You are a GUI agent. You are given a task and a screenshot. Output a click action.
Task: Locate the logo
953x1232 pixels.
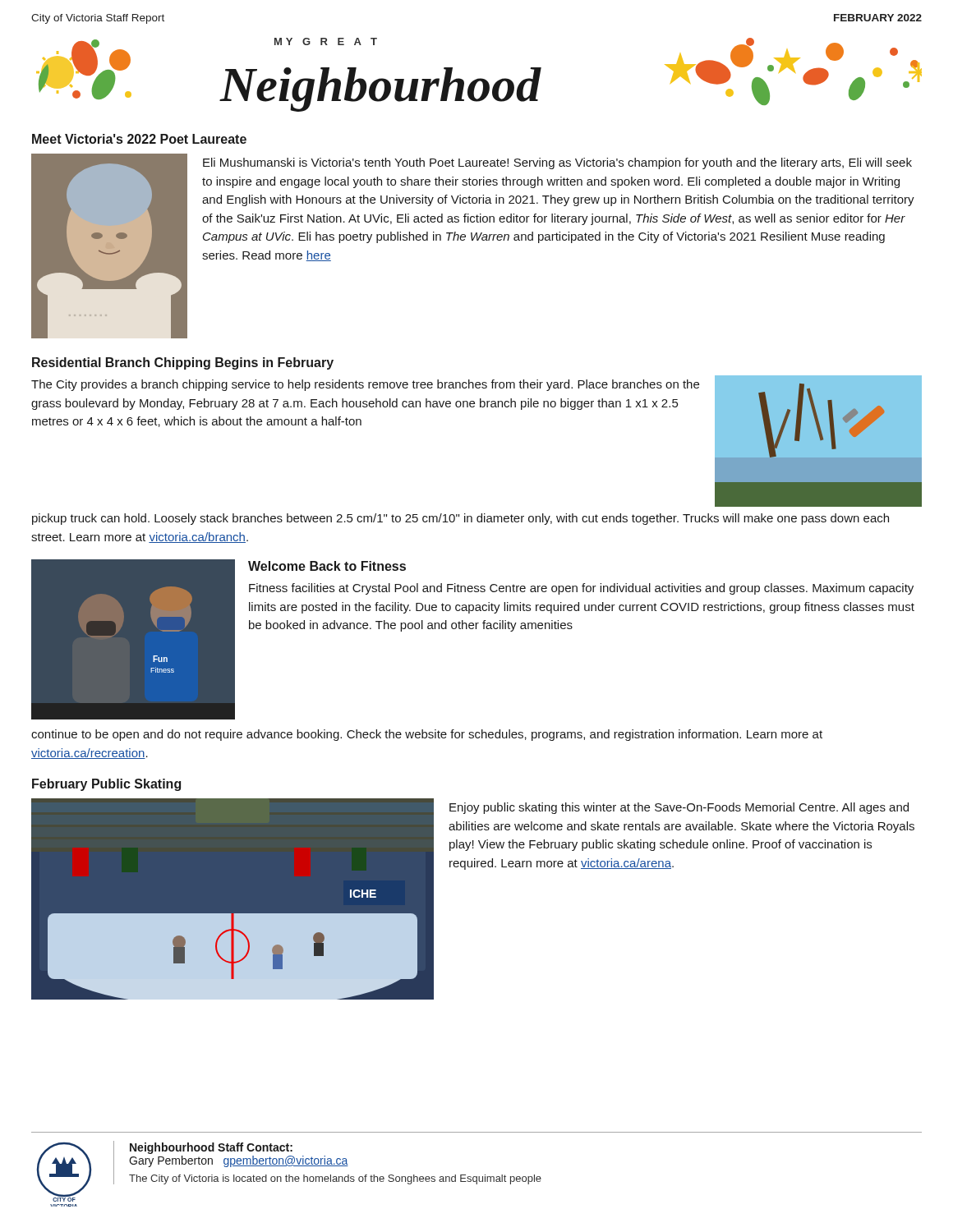(x=64, y=1175)
